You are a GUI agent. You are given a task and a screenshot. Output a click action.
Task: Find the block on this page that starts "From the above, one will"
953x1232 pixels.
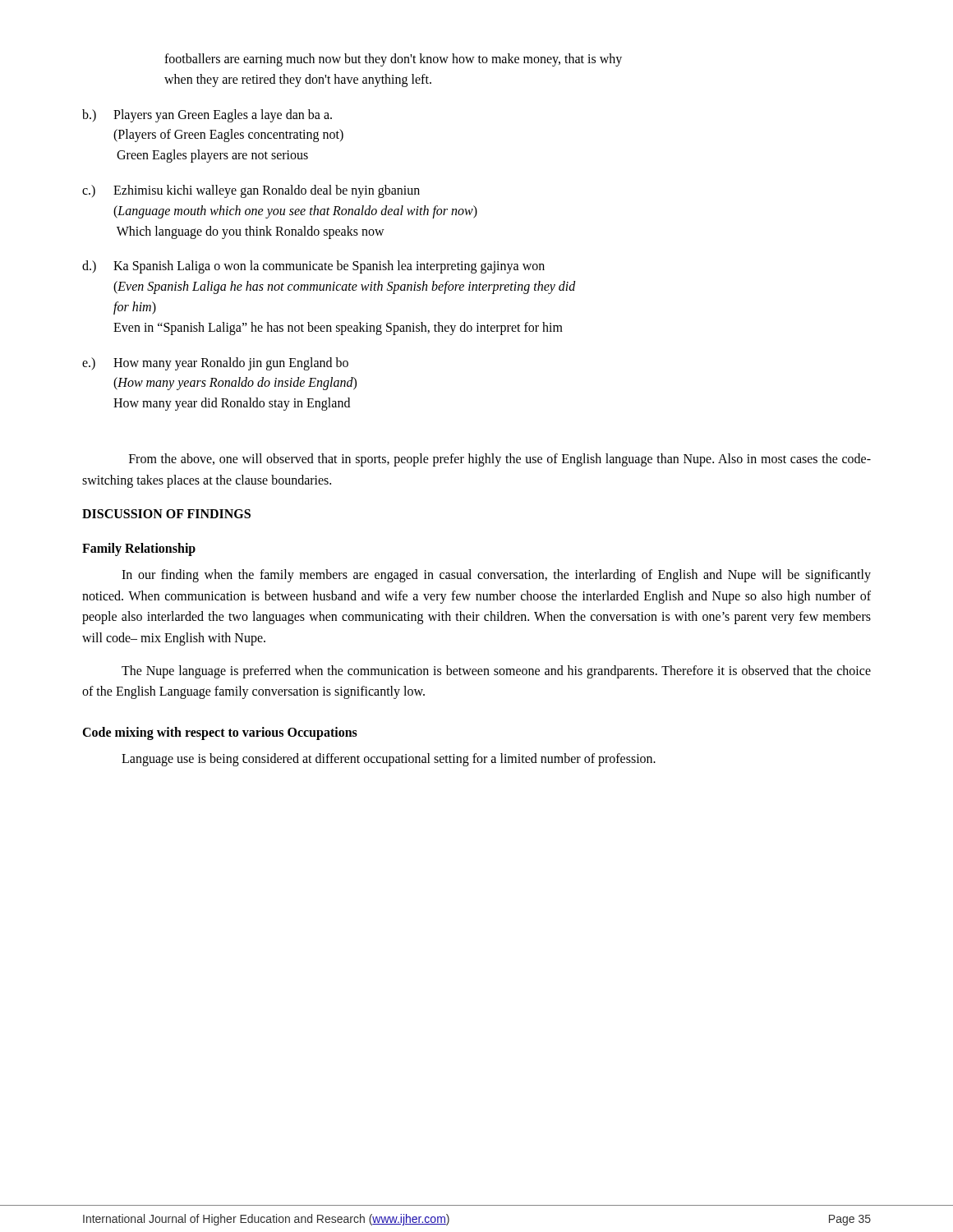(x=476, y=469)
